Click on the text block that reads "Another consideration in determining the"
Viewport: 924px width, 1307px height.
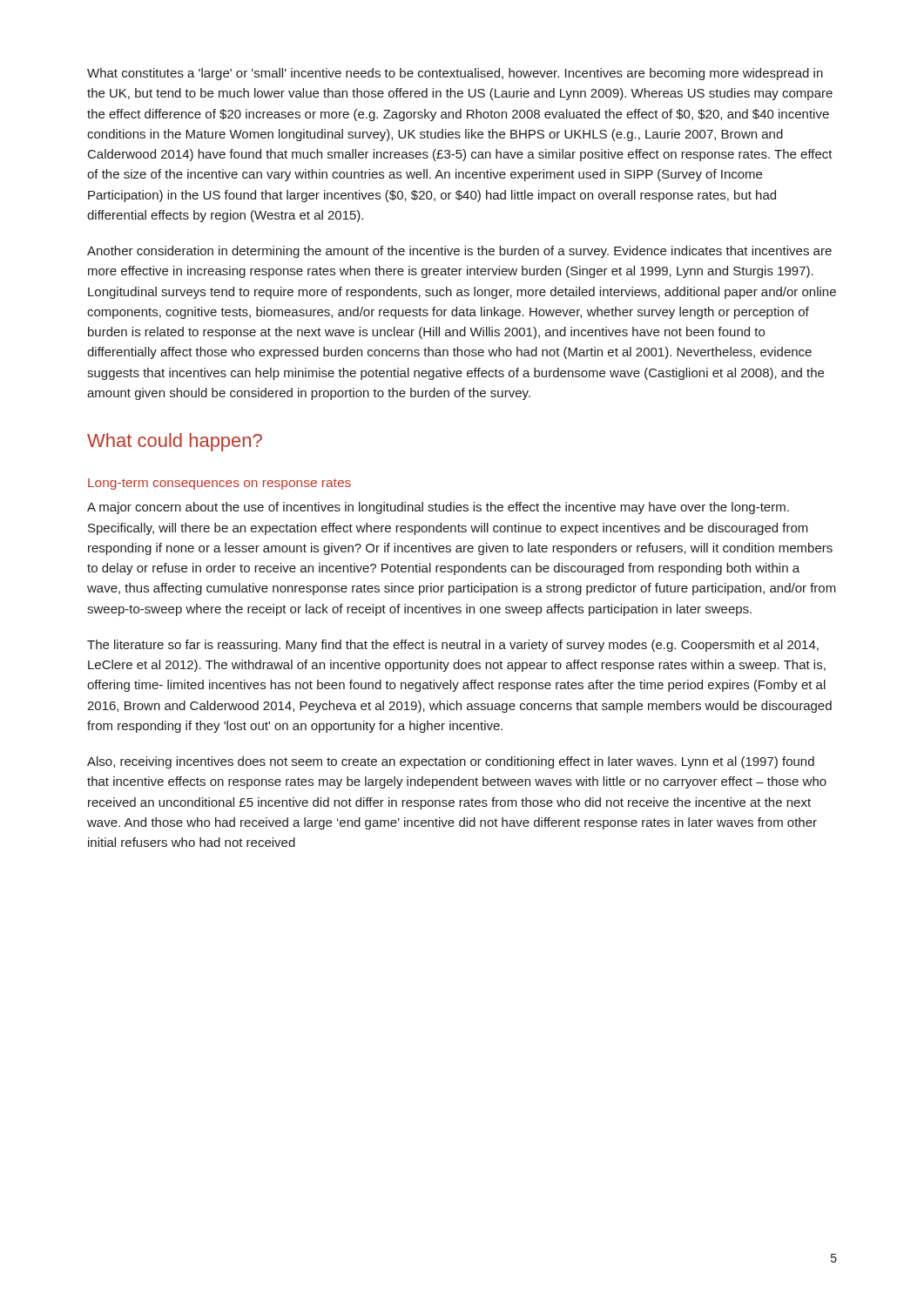point(462,321)
